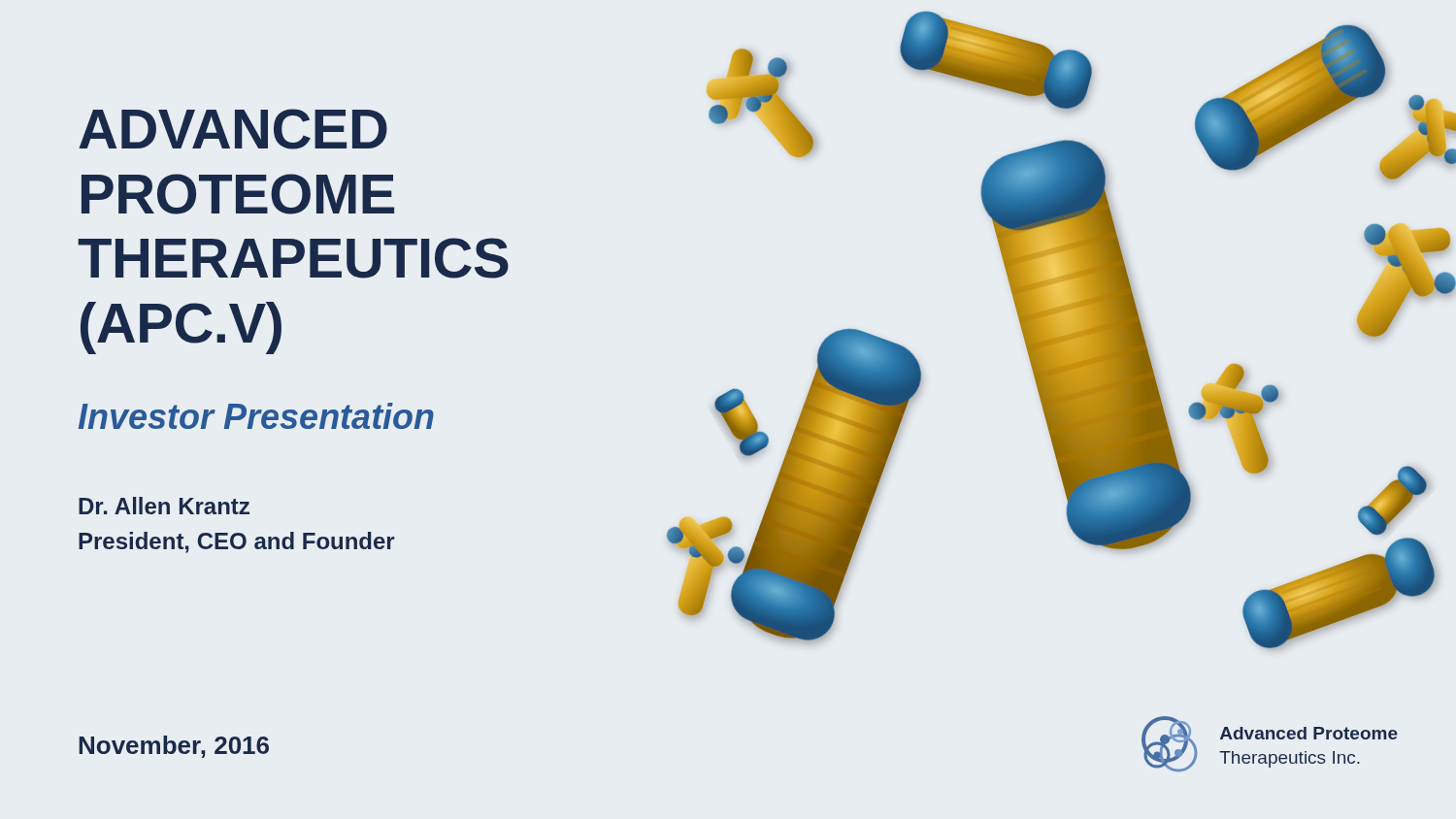Find "November, 2016" on this page
This screenshot has height=819, width=1456.
coord(174,746)
